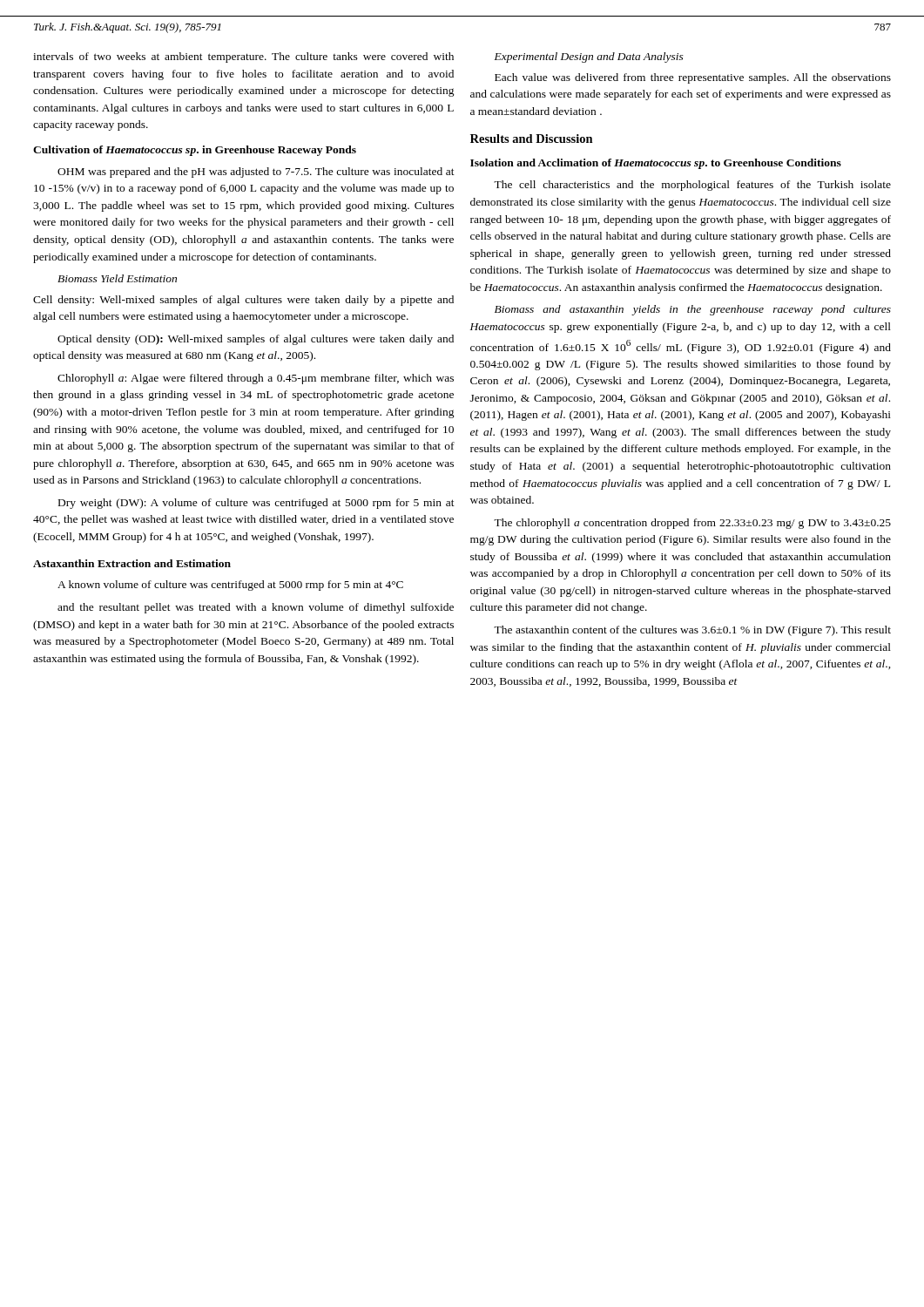Point to the text starting "Experimental Design and Data Analysis Each value"

(x=680, y=84)
